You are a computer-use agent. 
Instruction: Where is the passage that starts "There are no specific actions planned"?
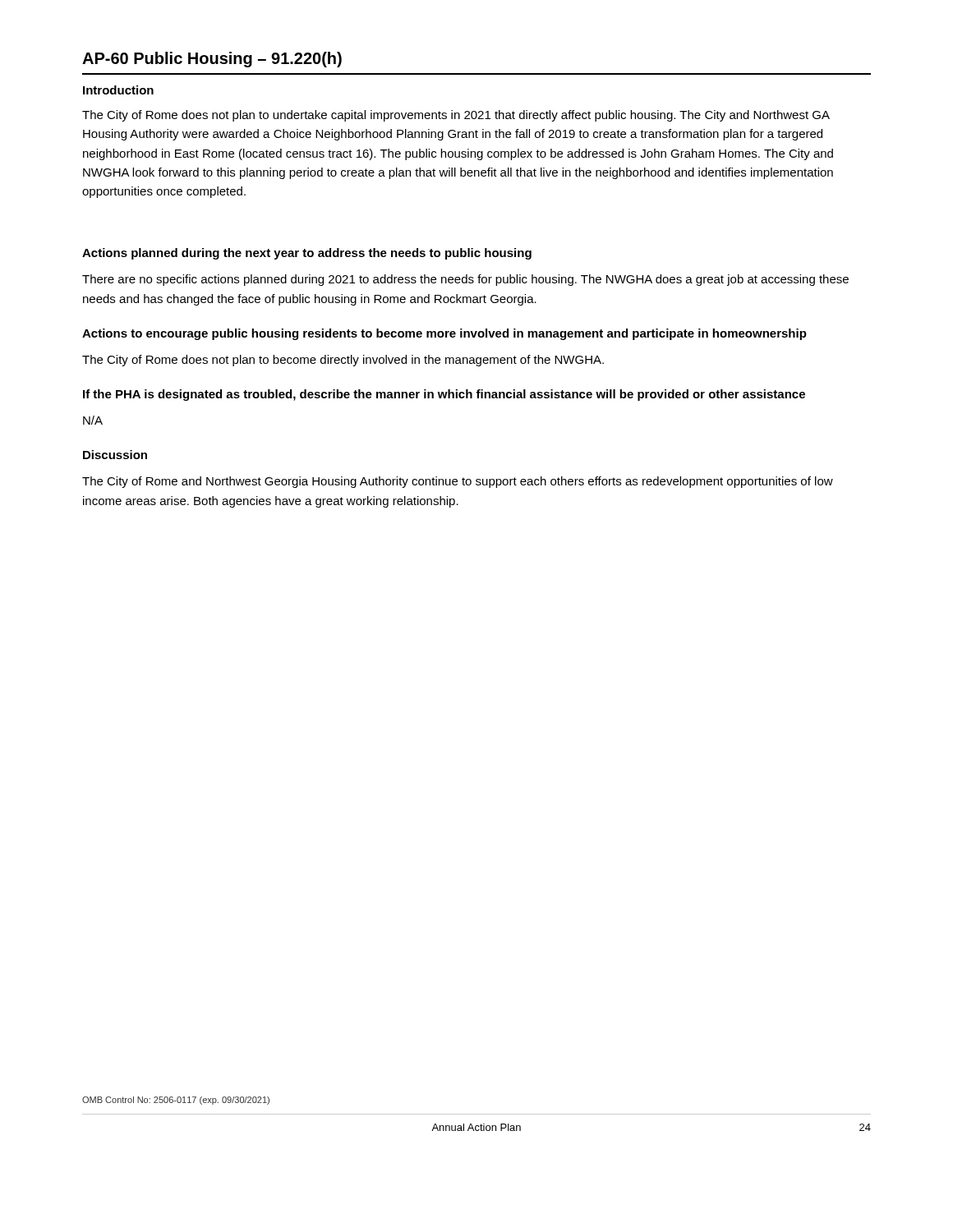pos(466,289)
